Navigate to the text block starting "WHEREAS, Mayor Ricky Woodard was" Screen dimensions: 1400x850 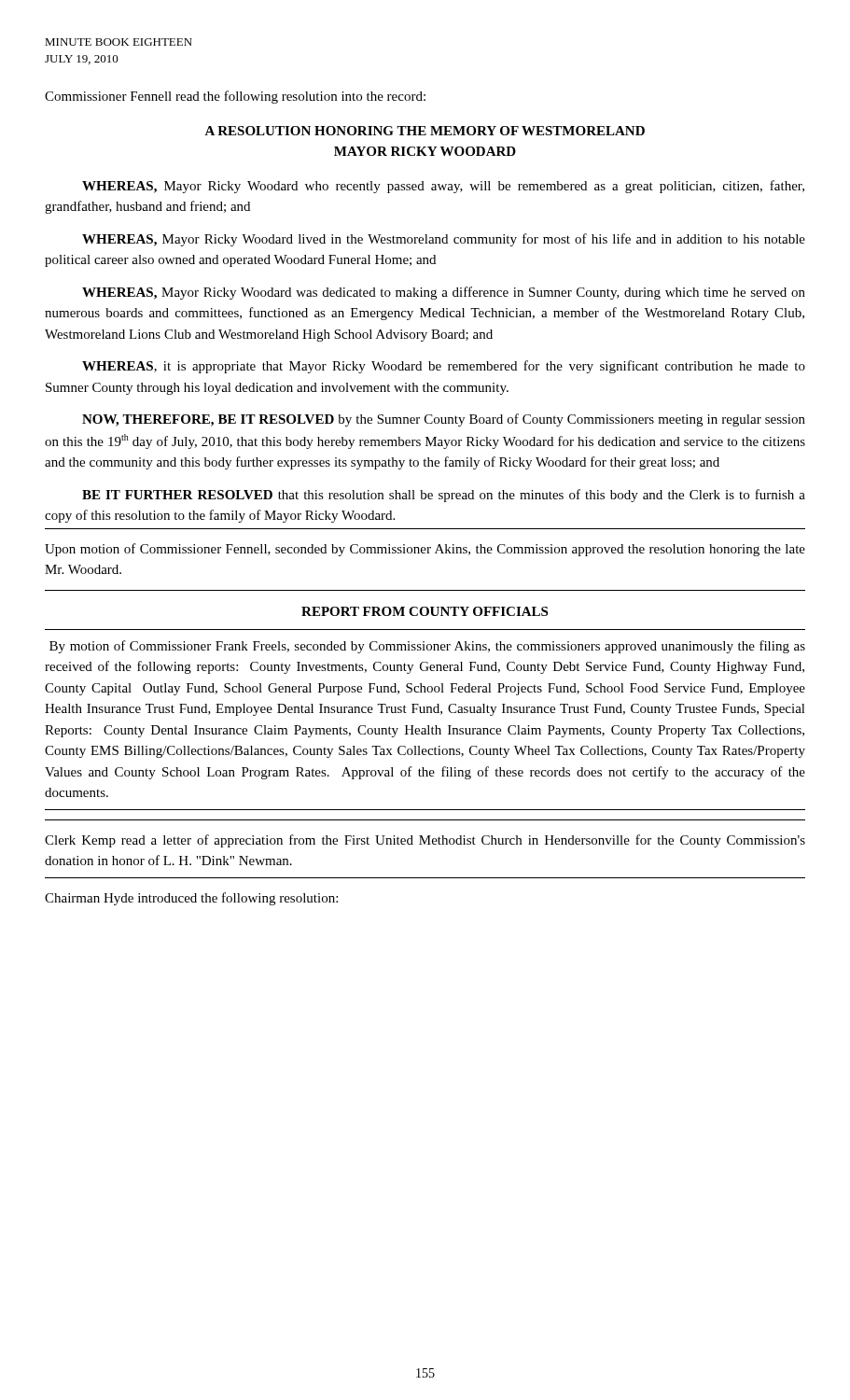(425, 313)
